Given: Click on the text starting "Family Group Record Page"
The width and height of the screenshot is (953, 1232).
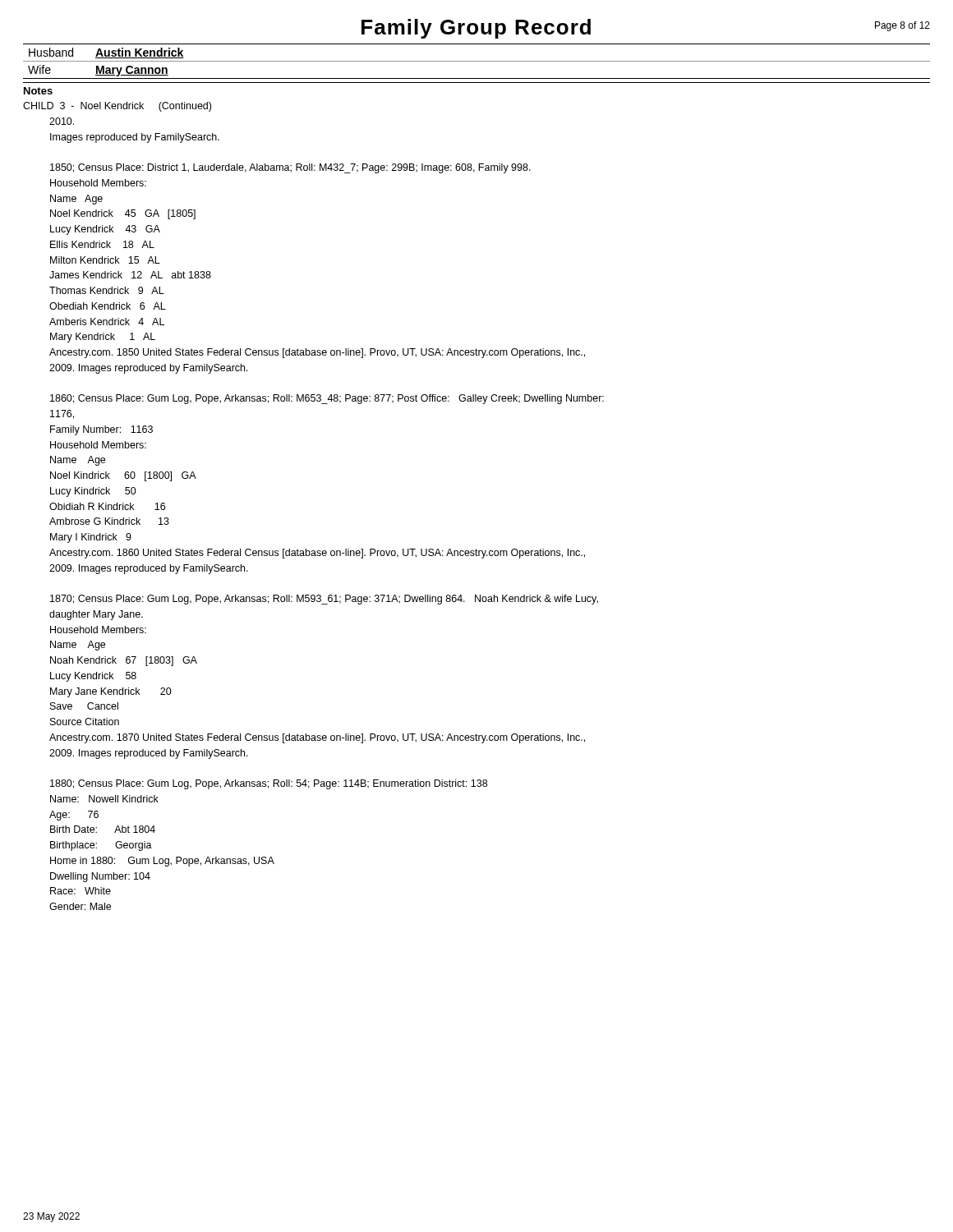Looking at the screenshot, I should (x=470, y=27).
